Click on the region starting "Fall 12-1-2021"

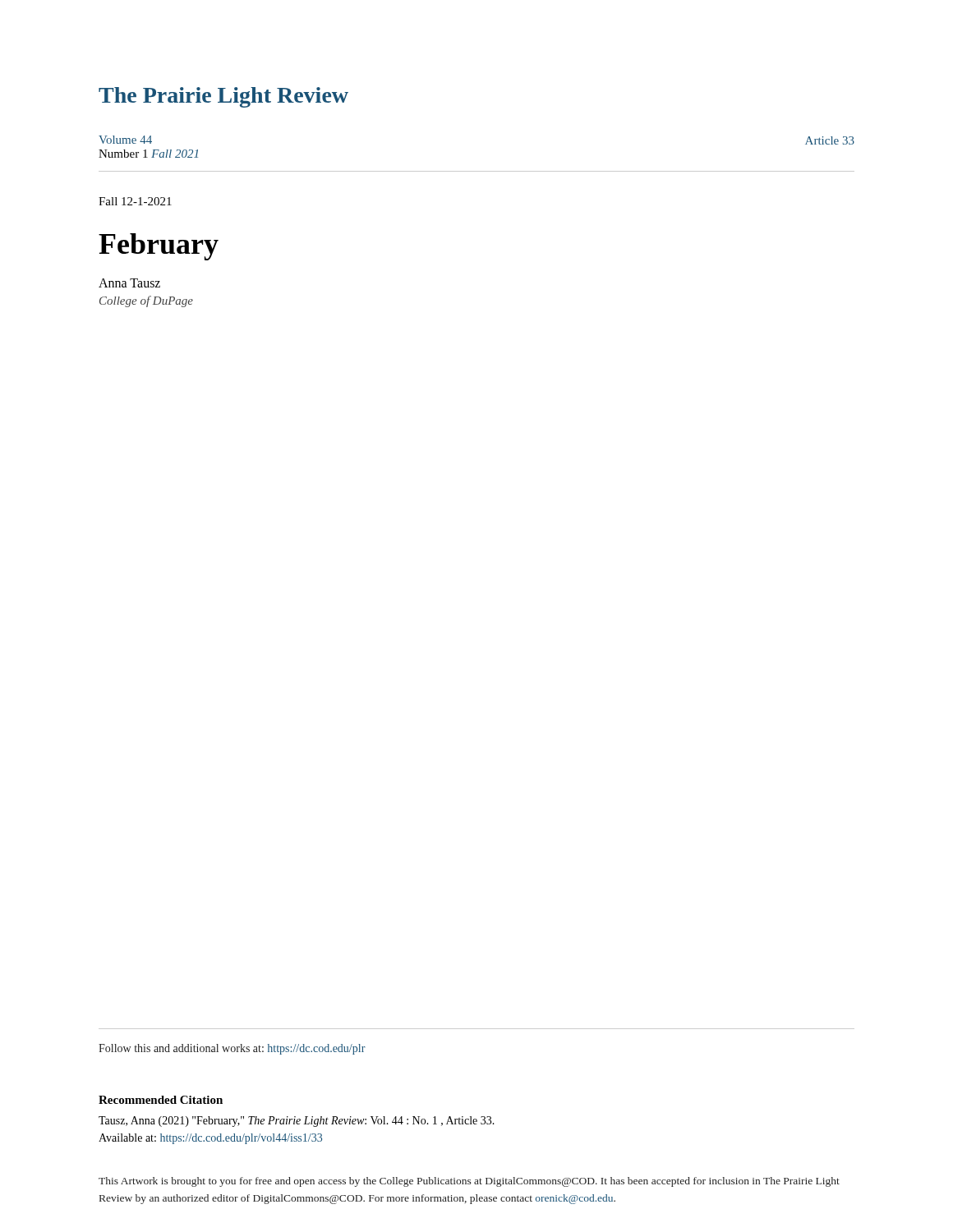point(135,201)
